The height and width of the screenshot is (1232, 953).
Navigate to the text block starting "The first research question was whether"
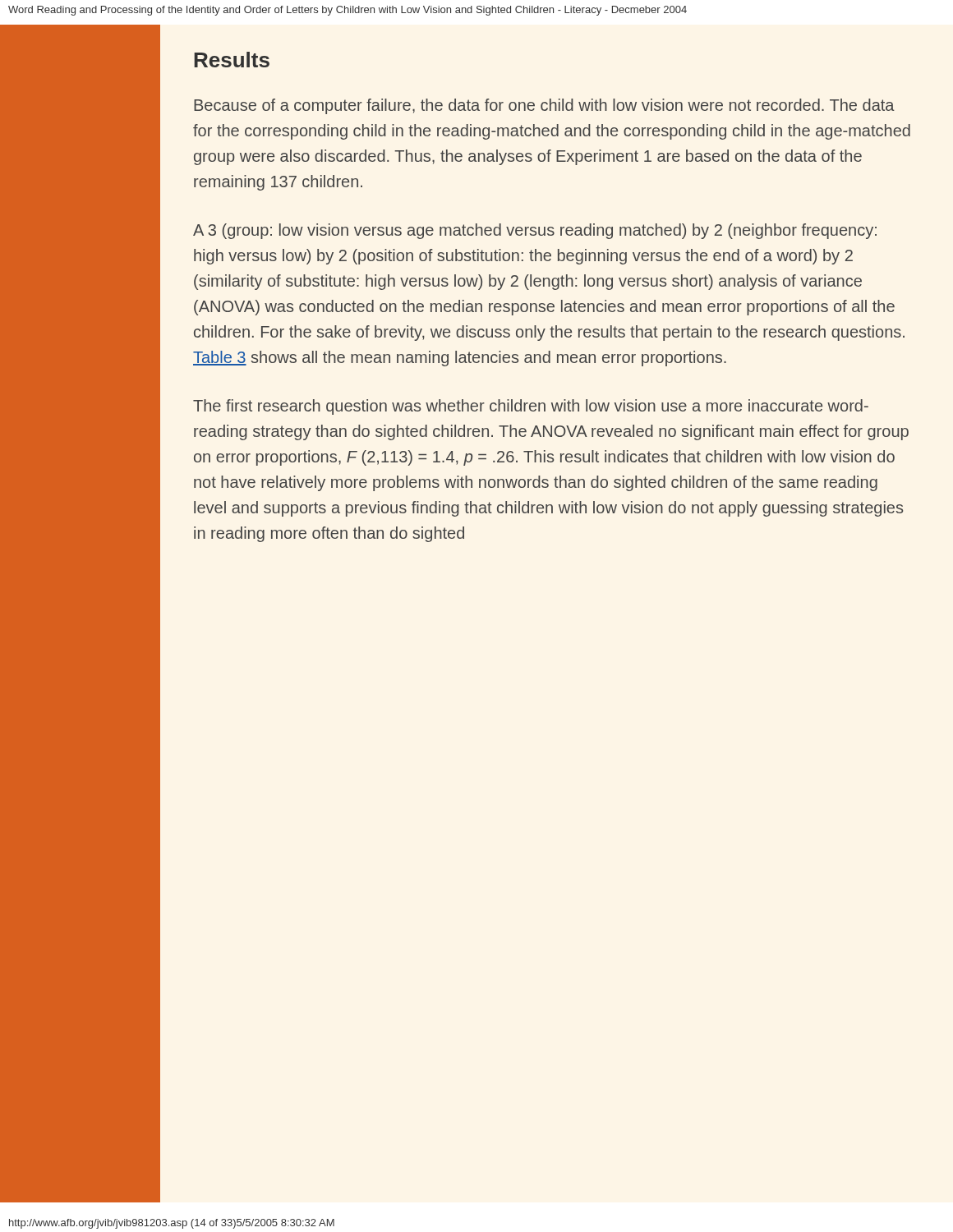pos(551,469)
